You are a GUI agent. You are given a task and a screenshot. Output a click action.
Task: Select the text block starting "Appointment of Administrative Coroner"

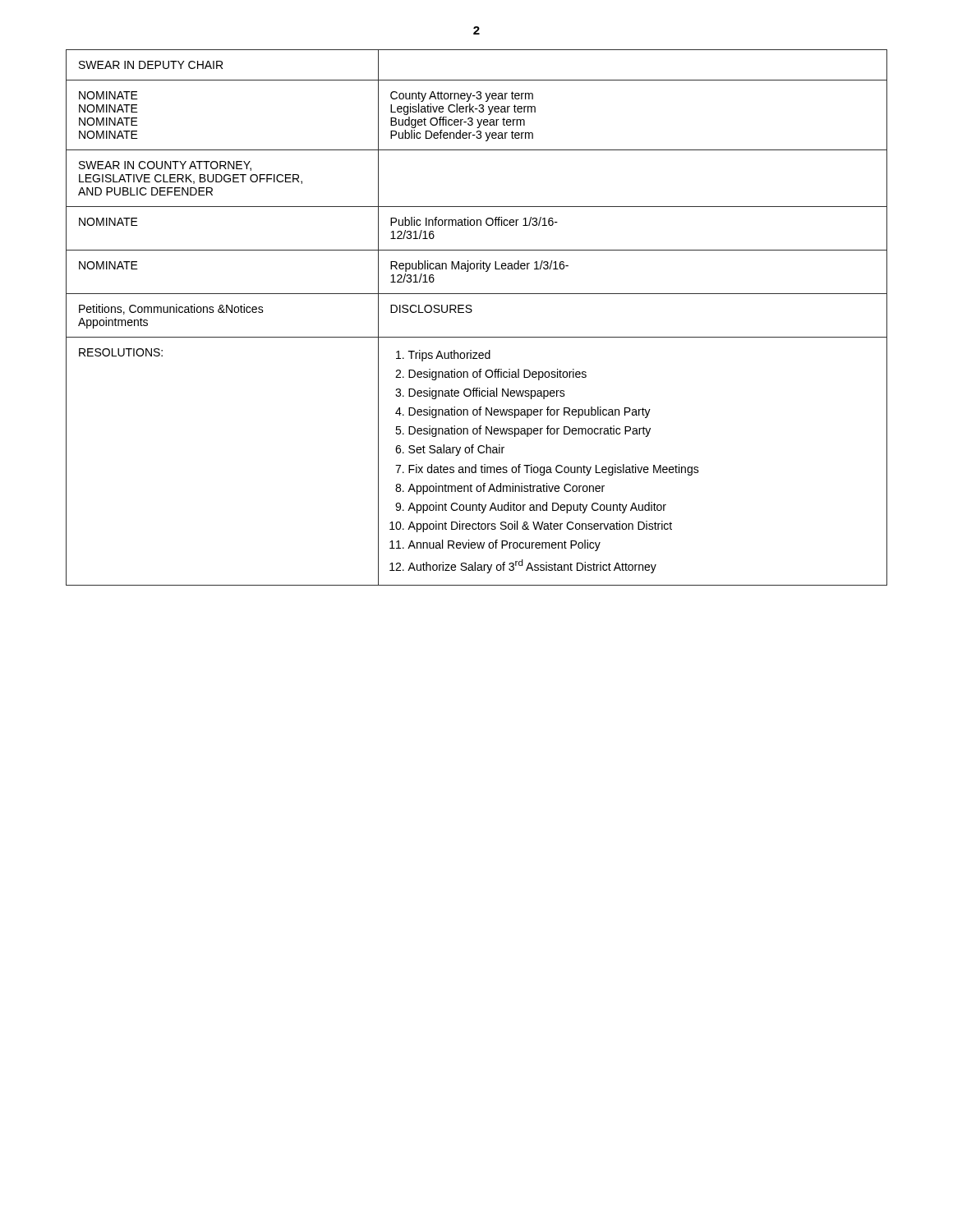(x=506, y=488)
